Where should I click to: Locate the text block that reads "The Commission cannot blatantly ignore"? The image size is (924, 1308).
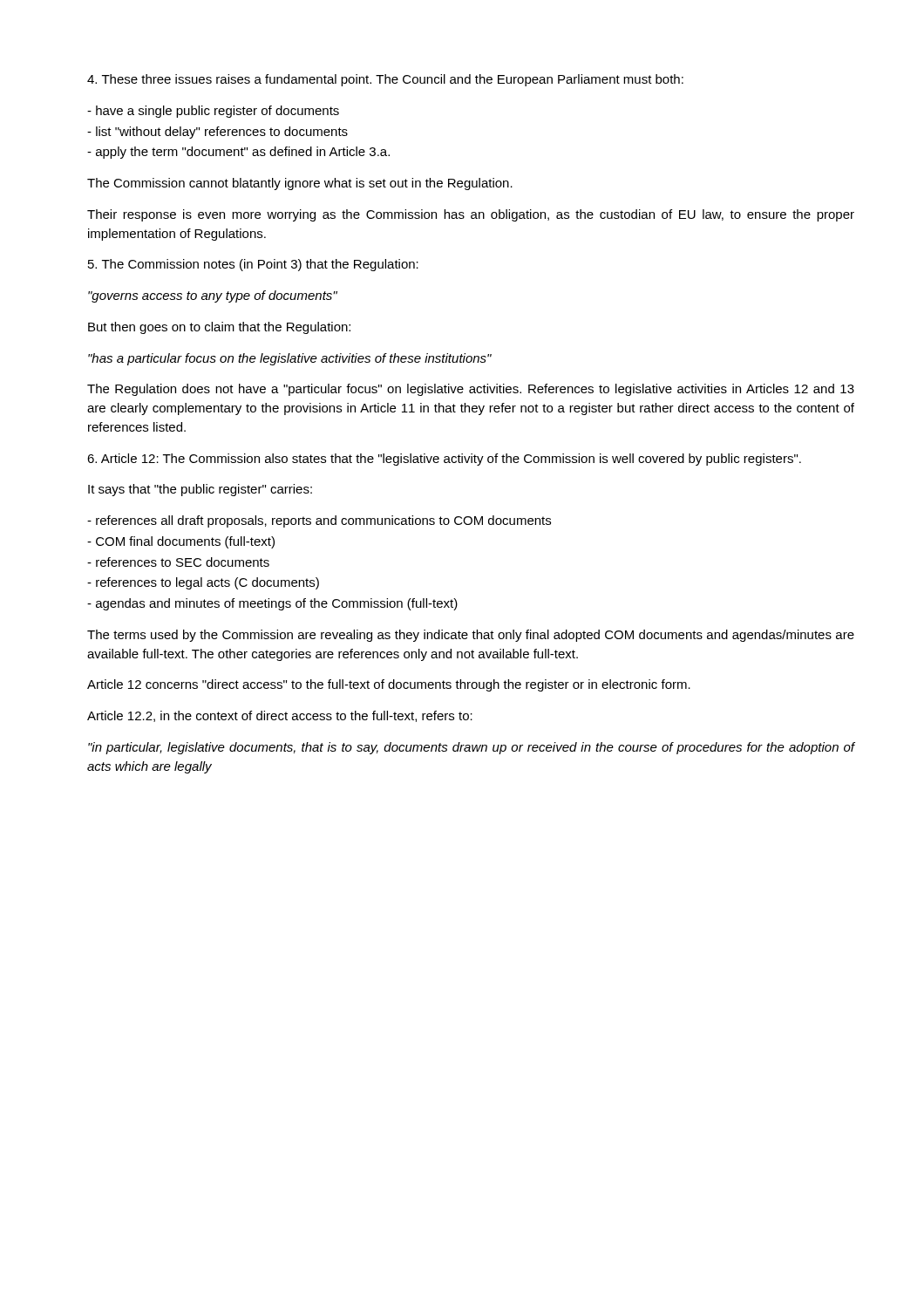(x=300, y=183)
